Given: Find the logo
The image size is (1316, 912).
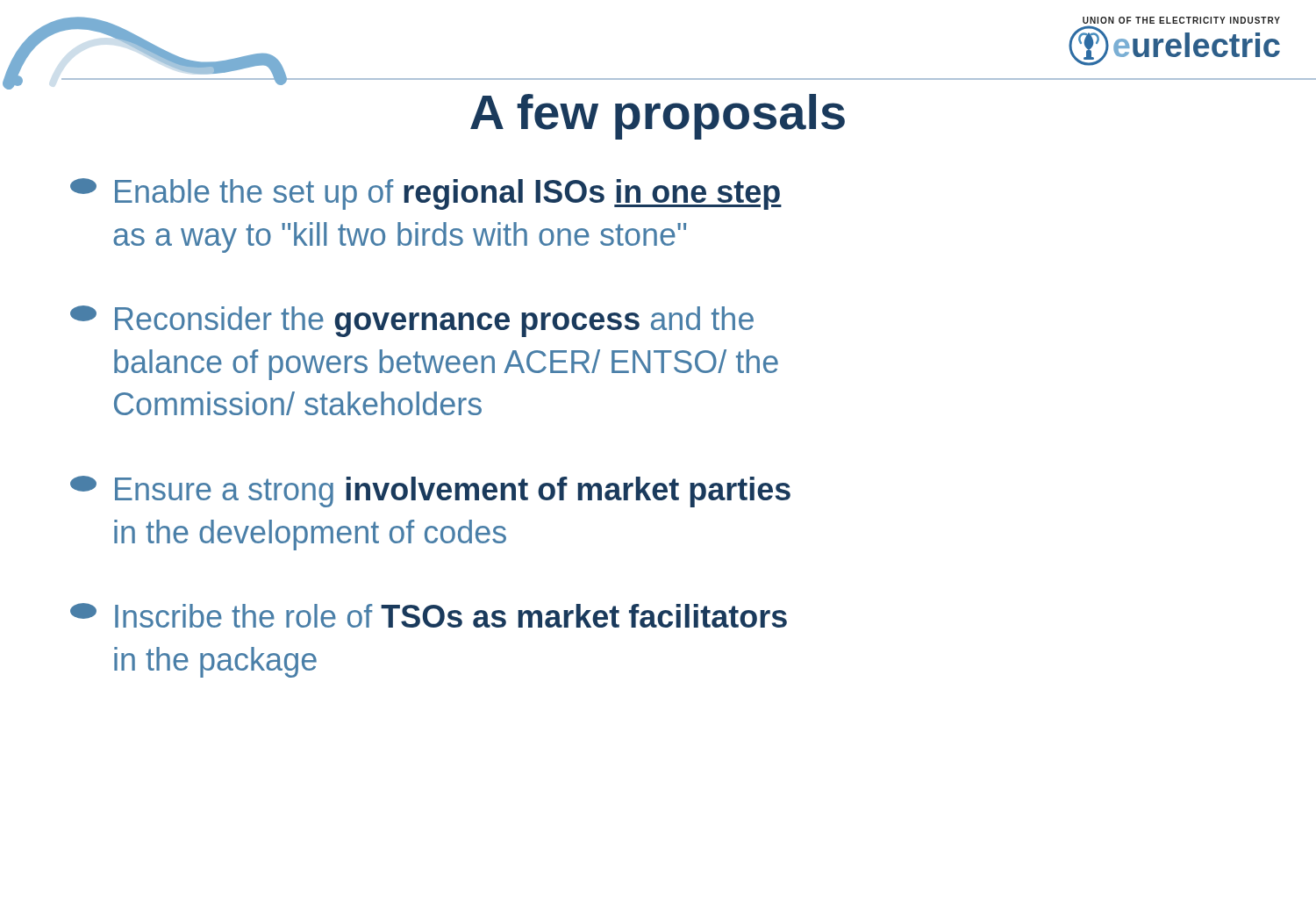Looking at the screenshot, I should (x=1175, y=41).
